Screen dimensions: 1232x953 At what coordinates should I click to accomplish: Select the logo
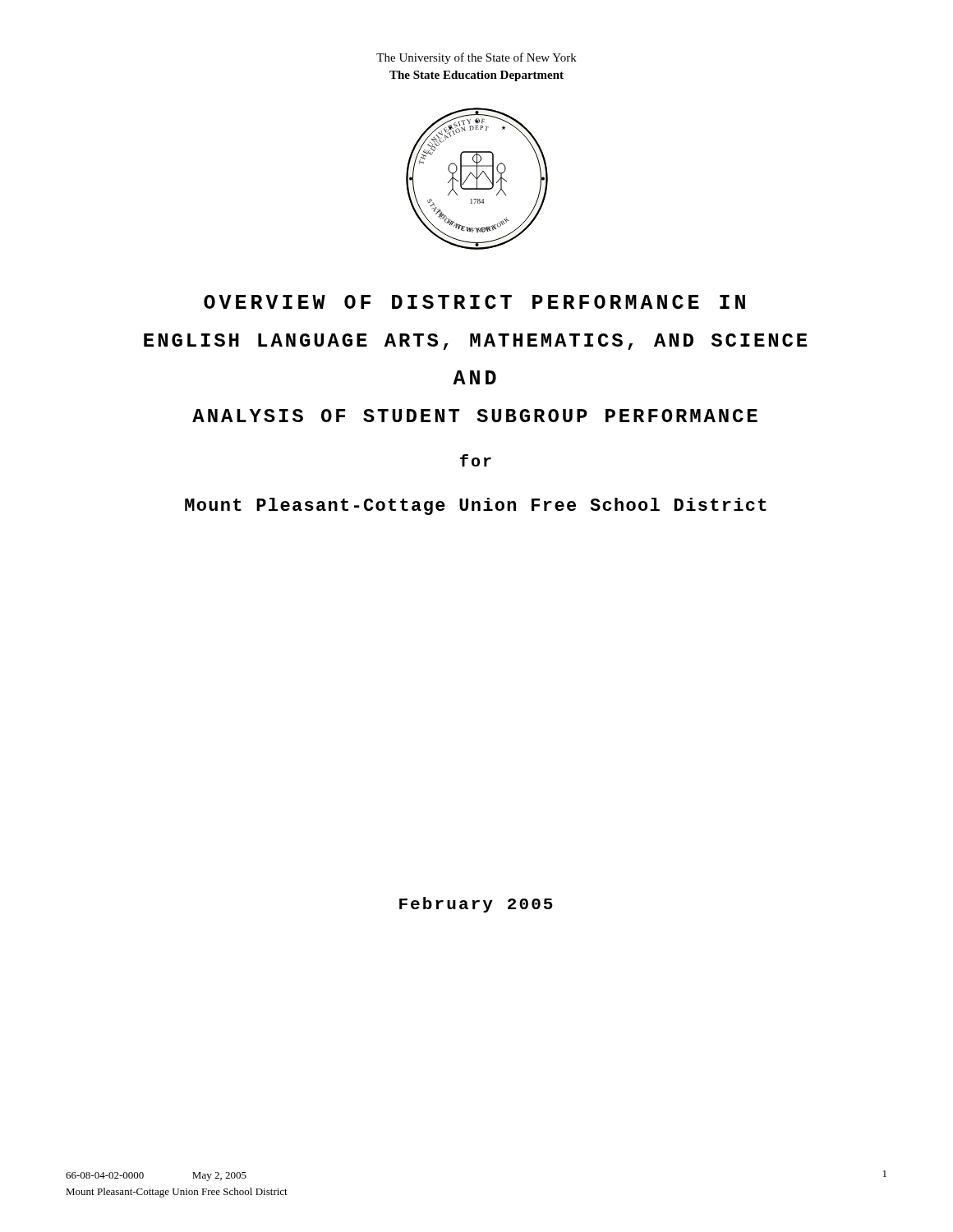(476, 179)
